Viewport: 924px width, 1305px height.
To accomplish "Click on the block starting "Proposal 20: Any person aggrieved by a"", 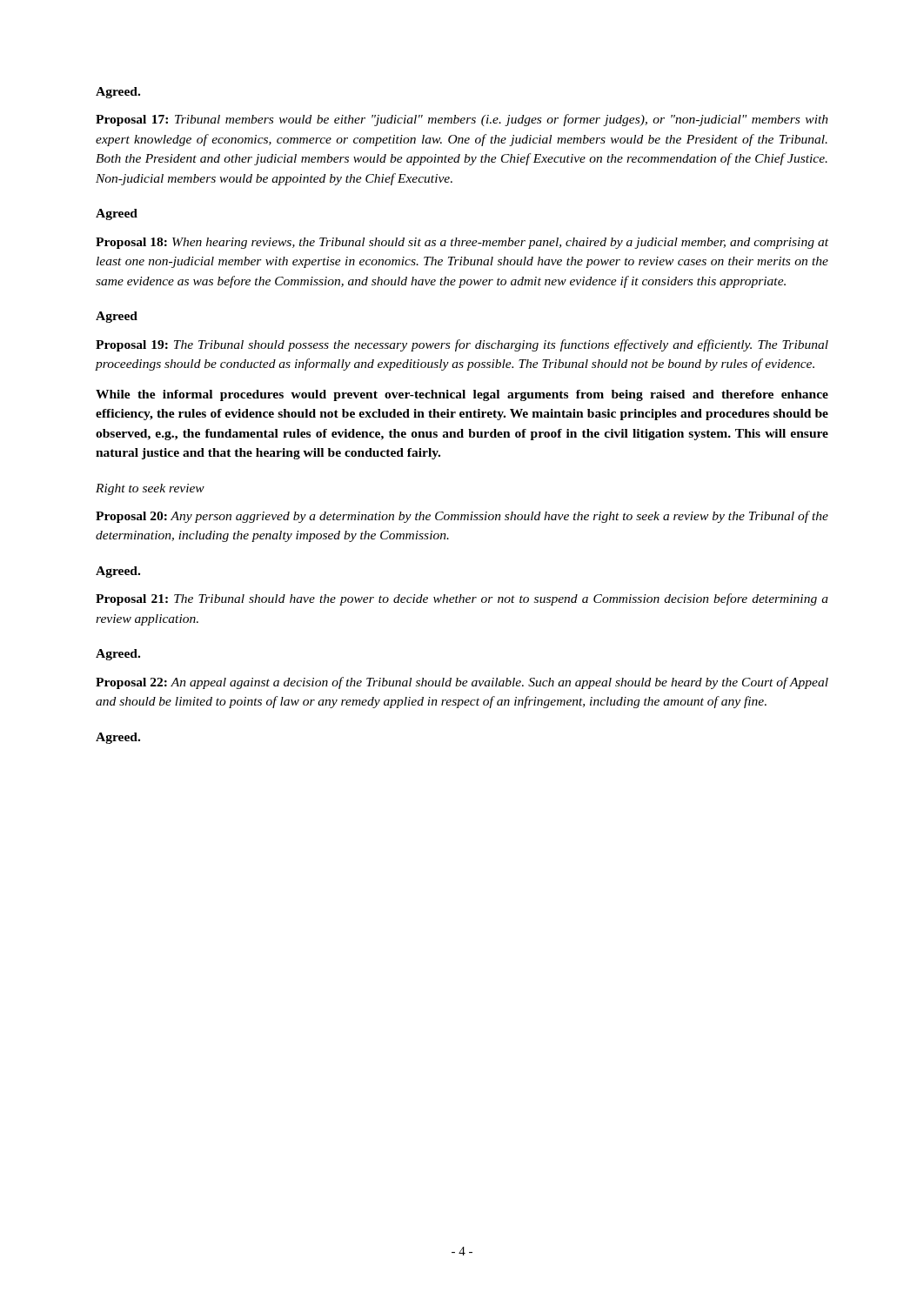I will (x=462, y=525).
